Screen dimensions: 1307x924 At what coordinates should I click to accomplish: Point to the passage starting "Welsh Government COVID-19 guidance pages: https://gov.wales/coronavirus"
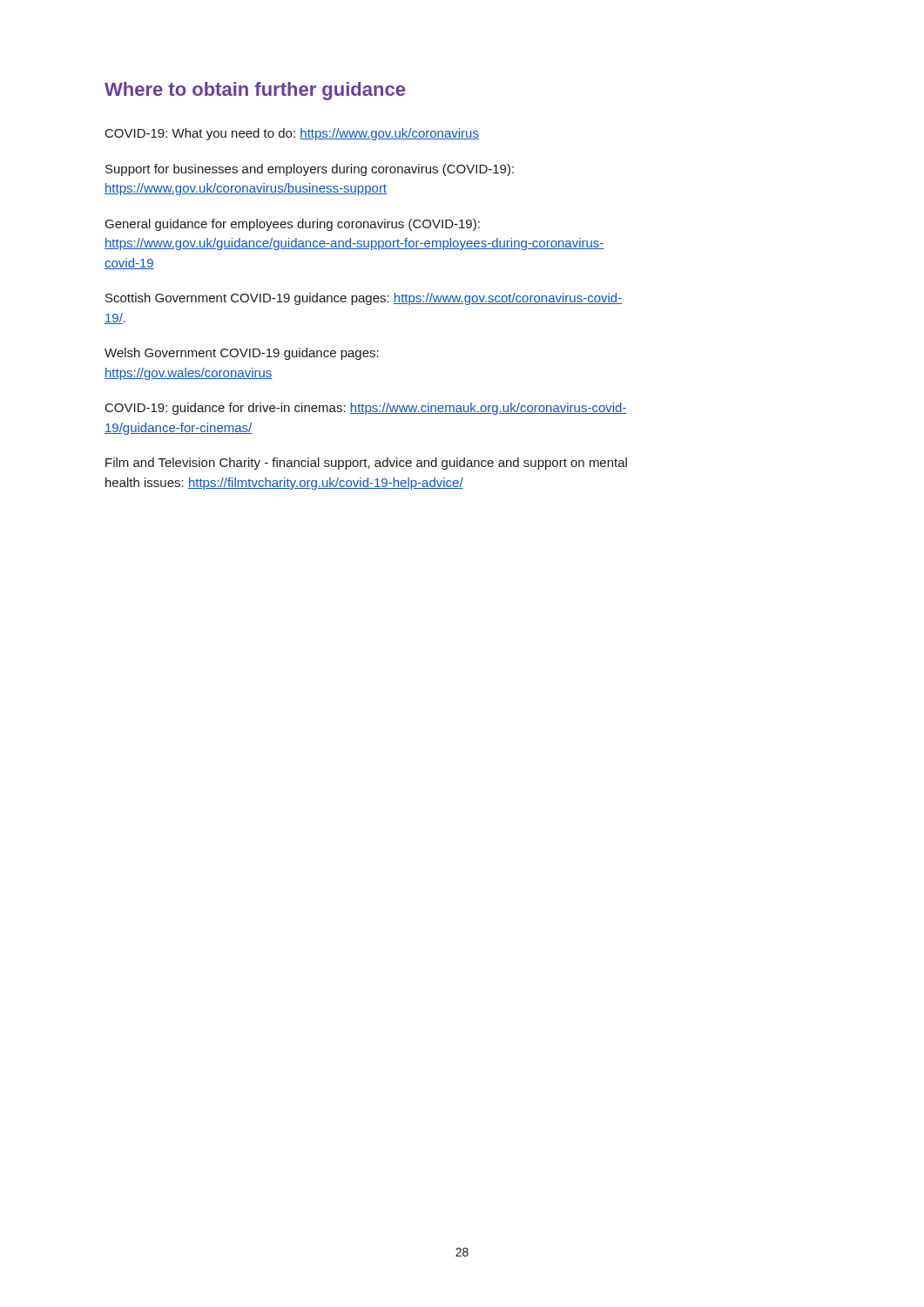coord(242,362)
